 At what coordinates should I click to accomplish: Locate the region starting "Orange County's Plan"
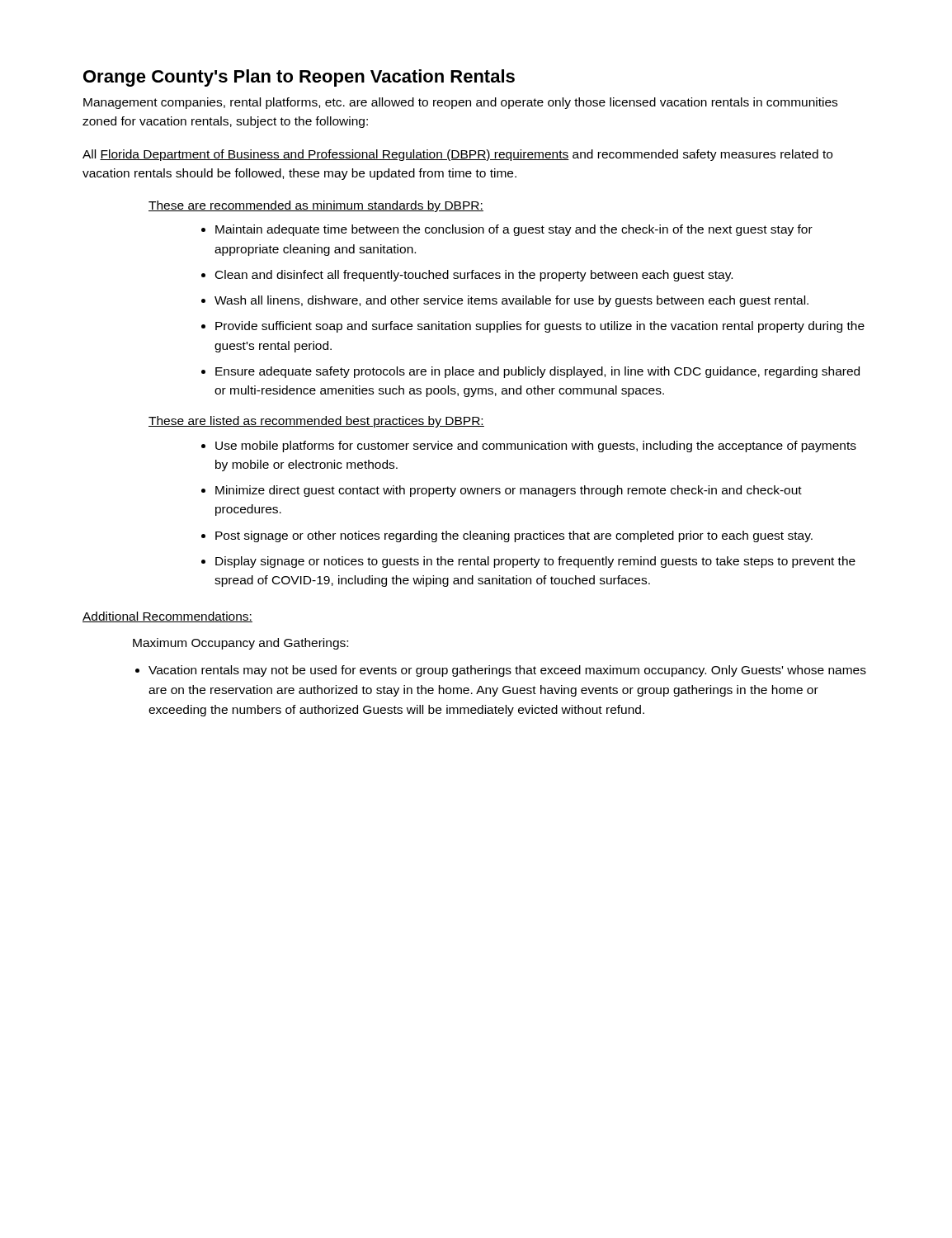point(299,76)
